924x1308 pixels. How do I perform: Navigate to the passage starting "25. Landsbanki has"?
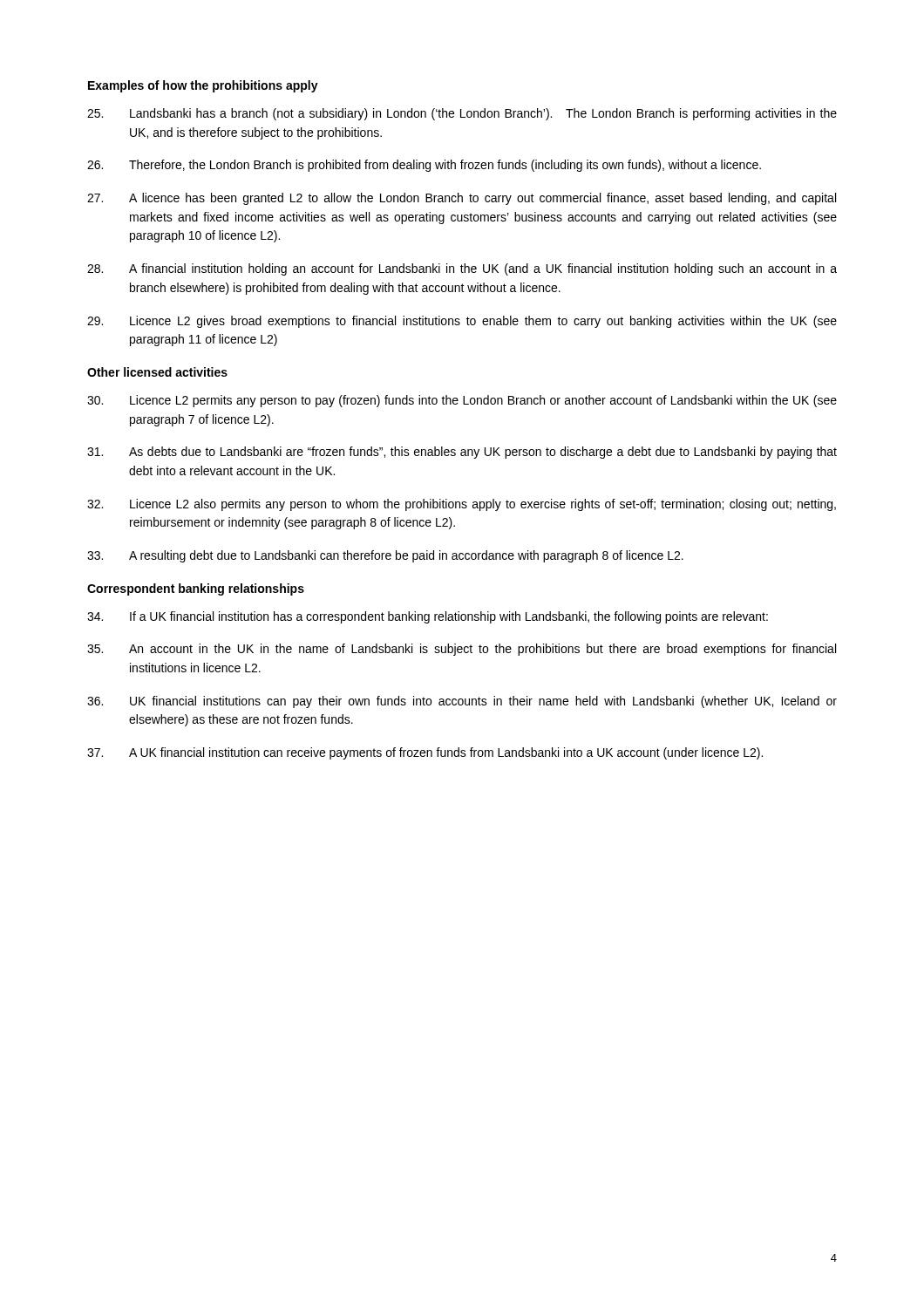462,124
